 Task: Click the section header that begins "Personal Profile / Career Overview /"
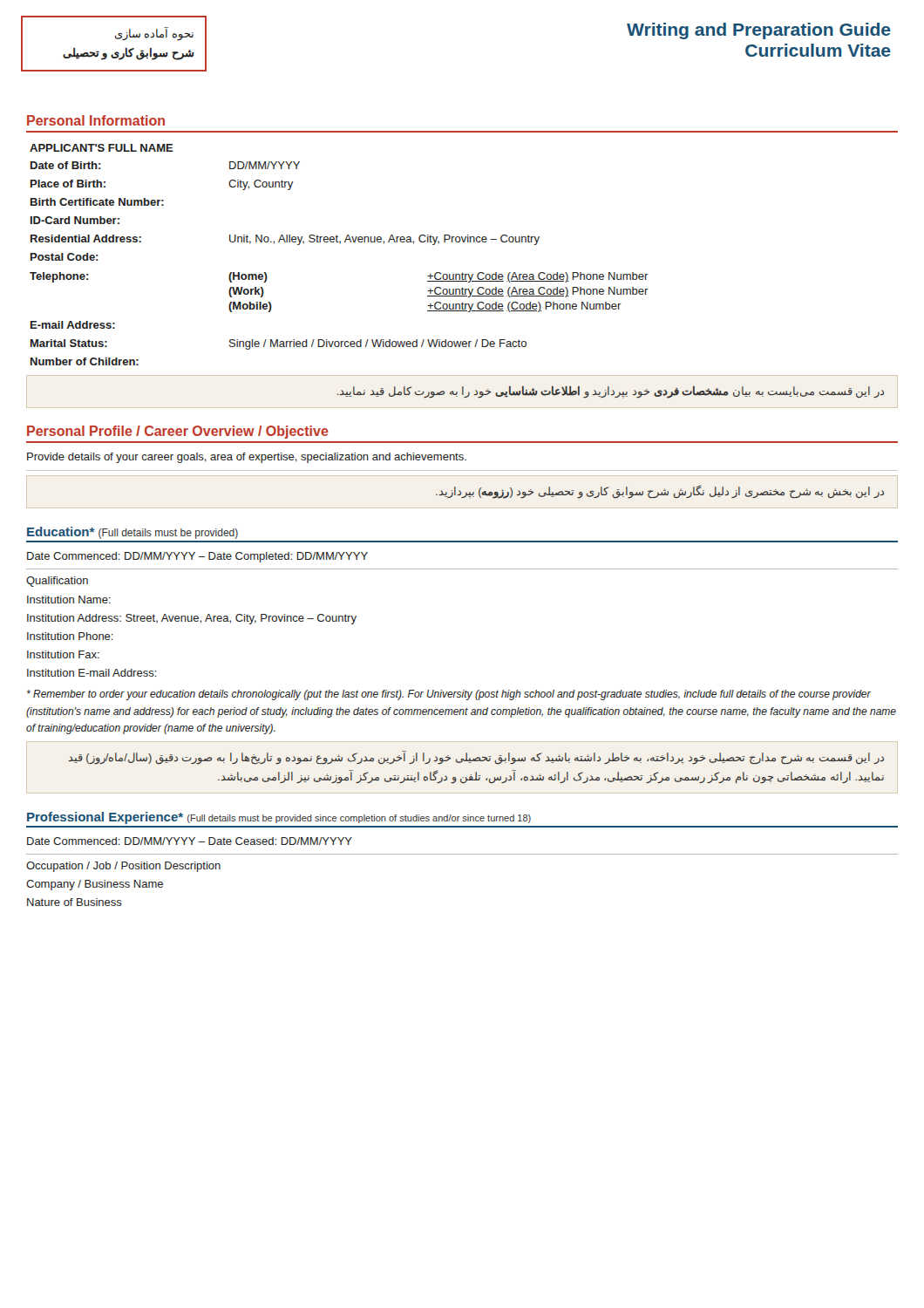(x=462, y=433)
